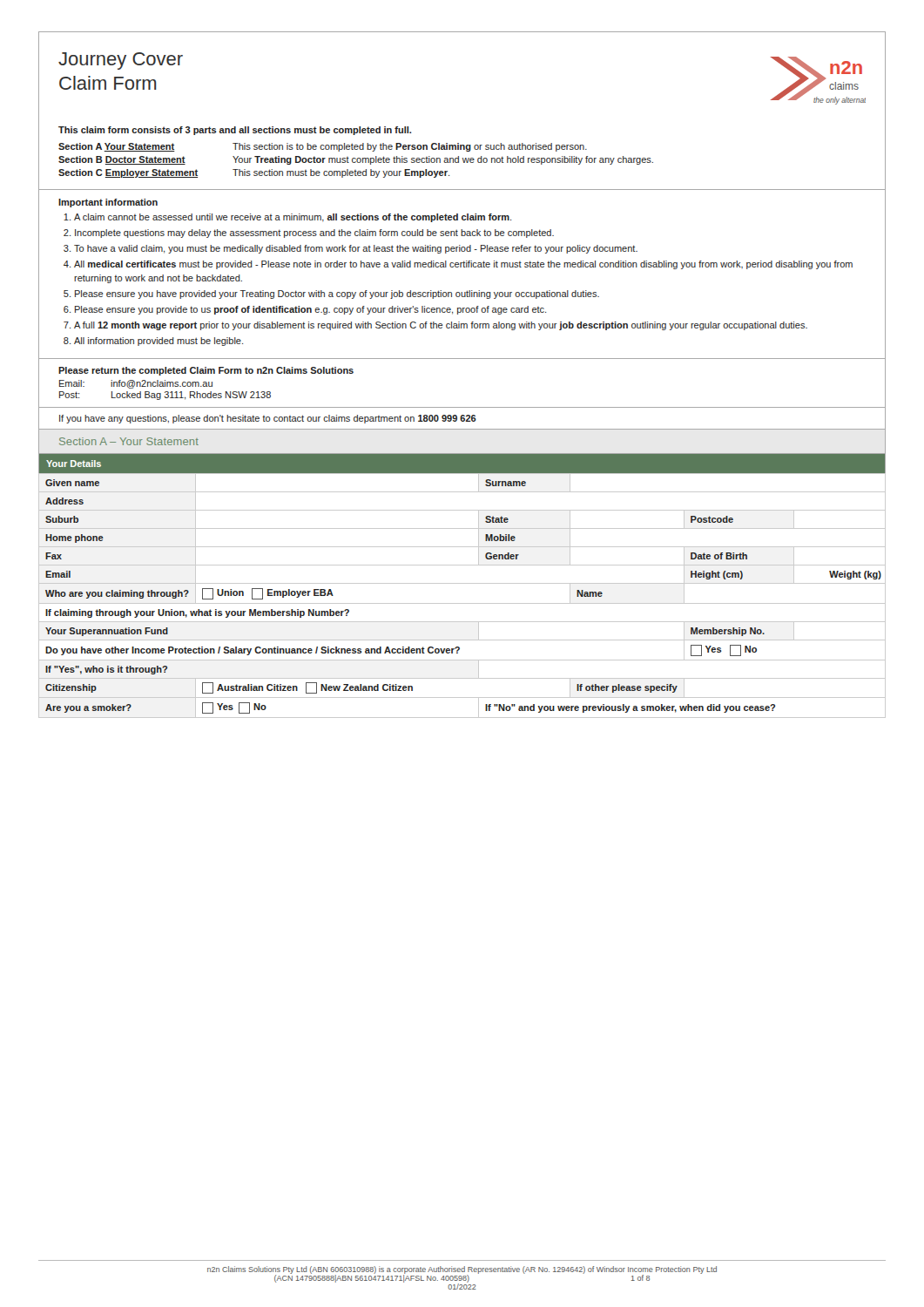Find the block on this page that starts "Section A Your Statement This section"
The image size is (924, 1307).
462,146
